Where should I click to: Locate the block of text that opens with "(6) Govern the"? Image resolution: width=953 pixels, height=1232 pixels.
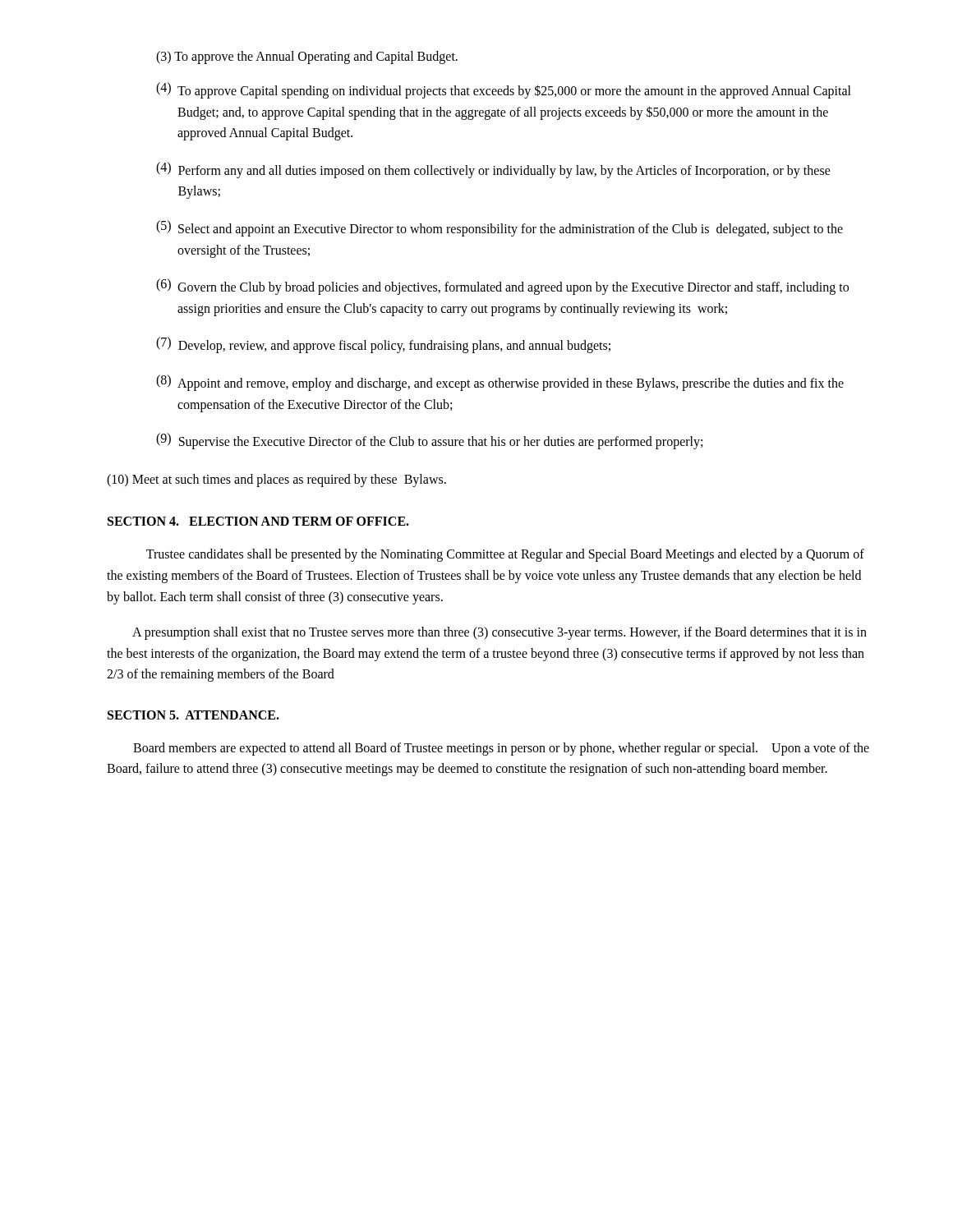click(x=513, y=298)
